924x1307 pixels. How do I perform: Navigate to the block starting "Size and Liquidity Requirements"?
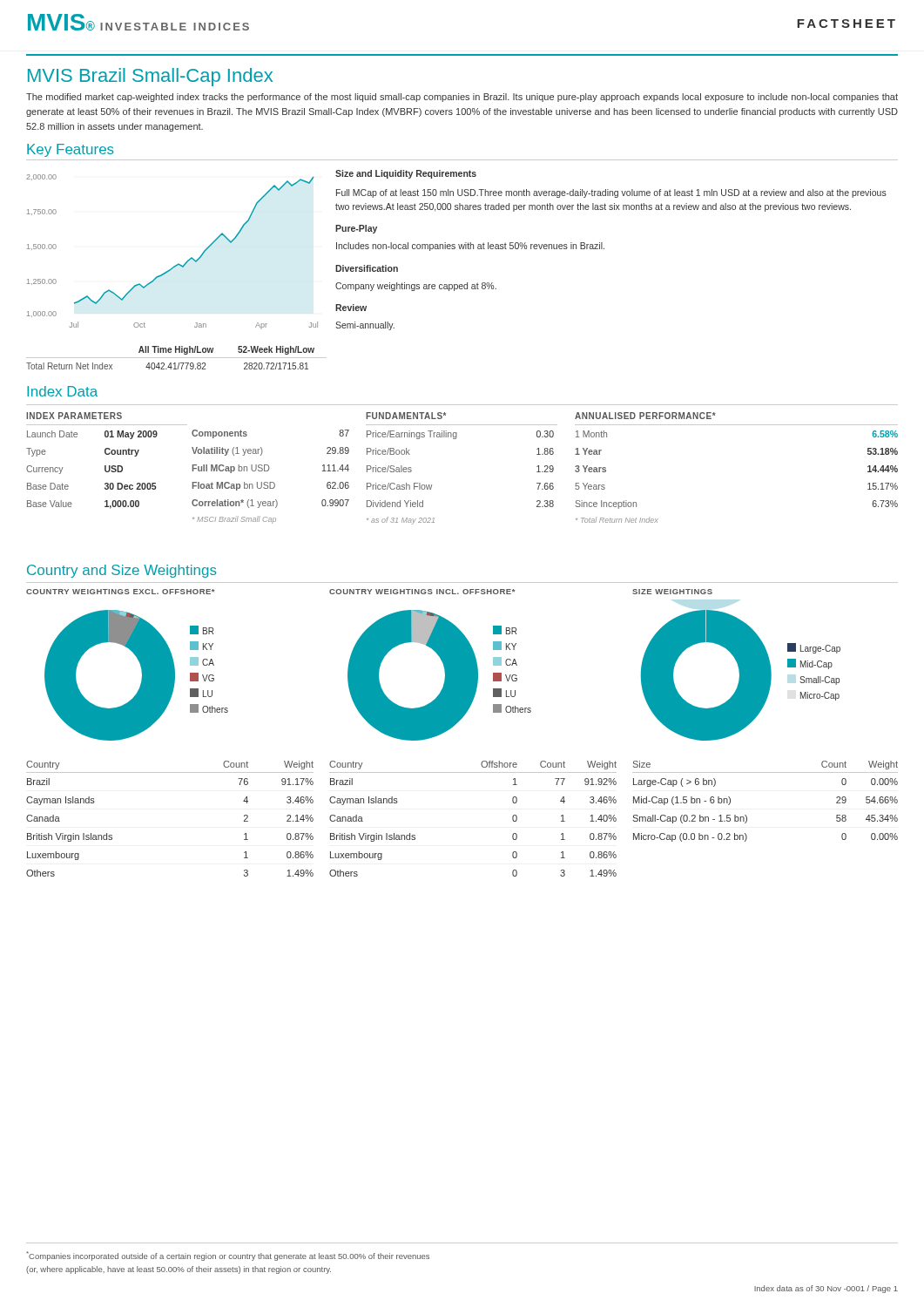[406, 174]
